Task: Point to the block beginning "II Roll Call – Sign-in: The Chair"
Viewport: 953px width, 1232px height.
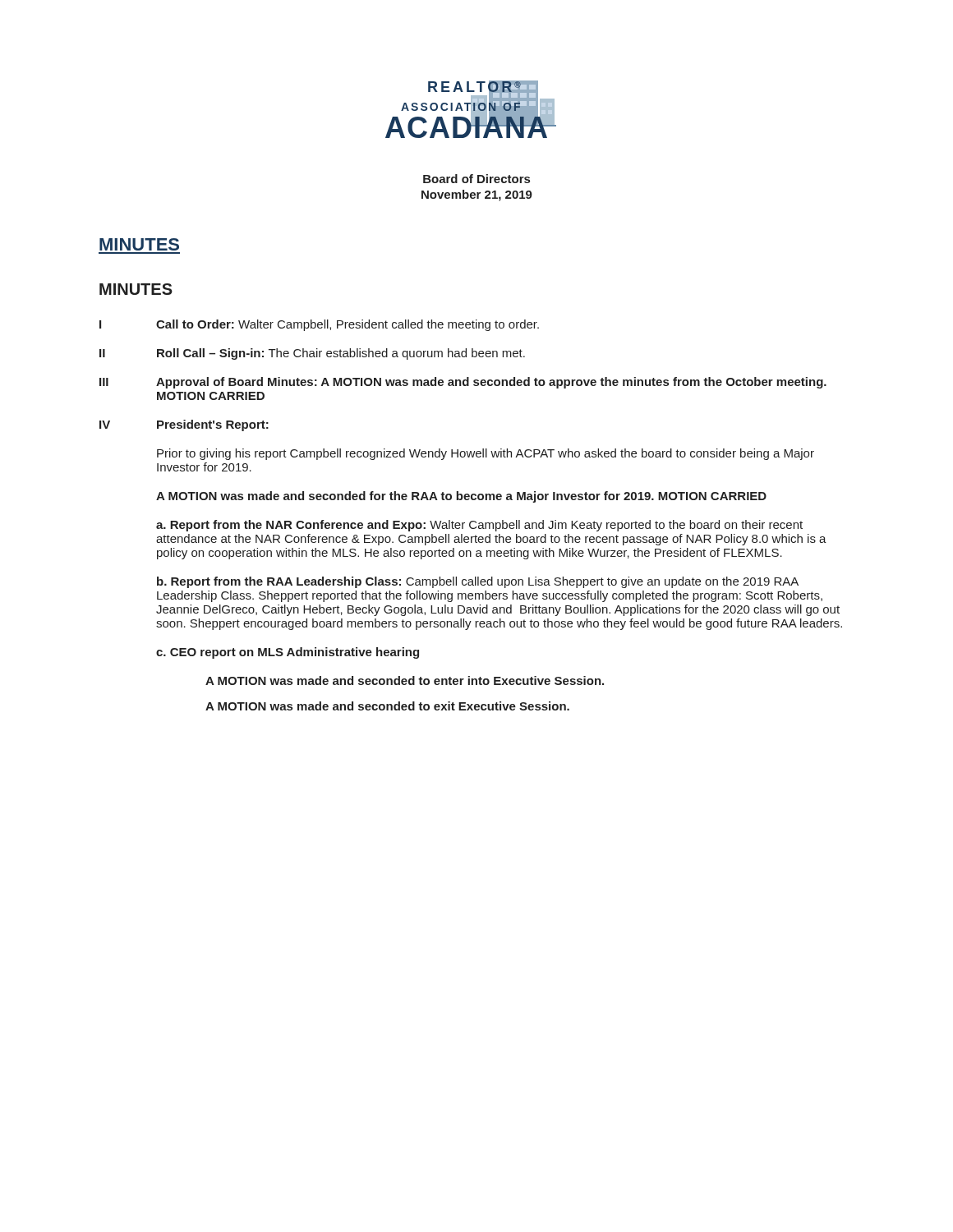Action: click(x=476, y=353)
